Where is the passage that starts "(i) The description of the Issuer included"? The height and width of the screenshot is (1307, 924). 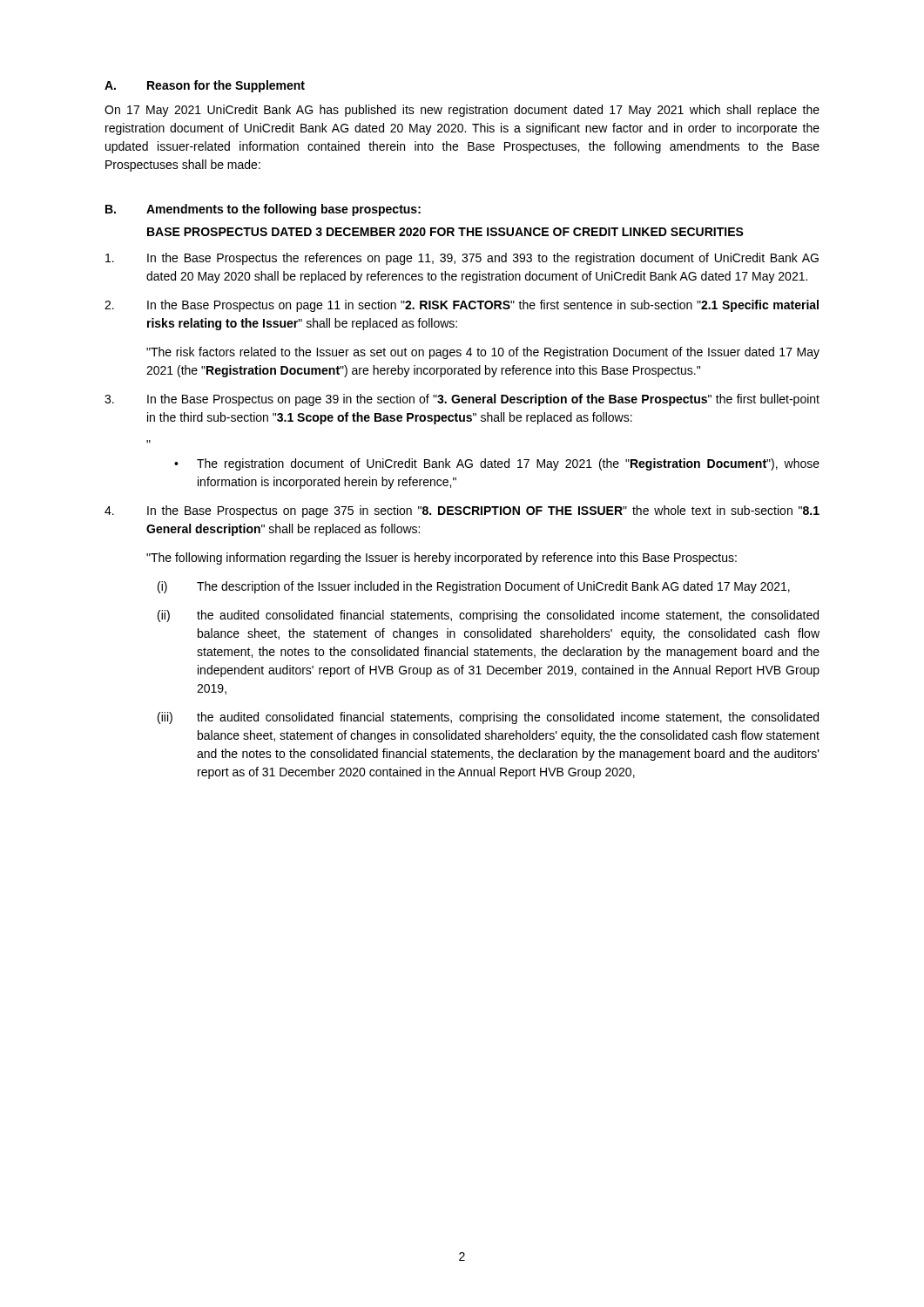[474, 587]
